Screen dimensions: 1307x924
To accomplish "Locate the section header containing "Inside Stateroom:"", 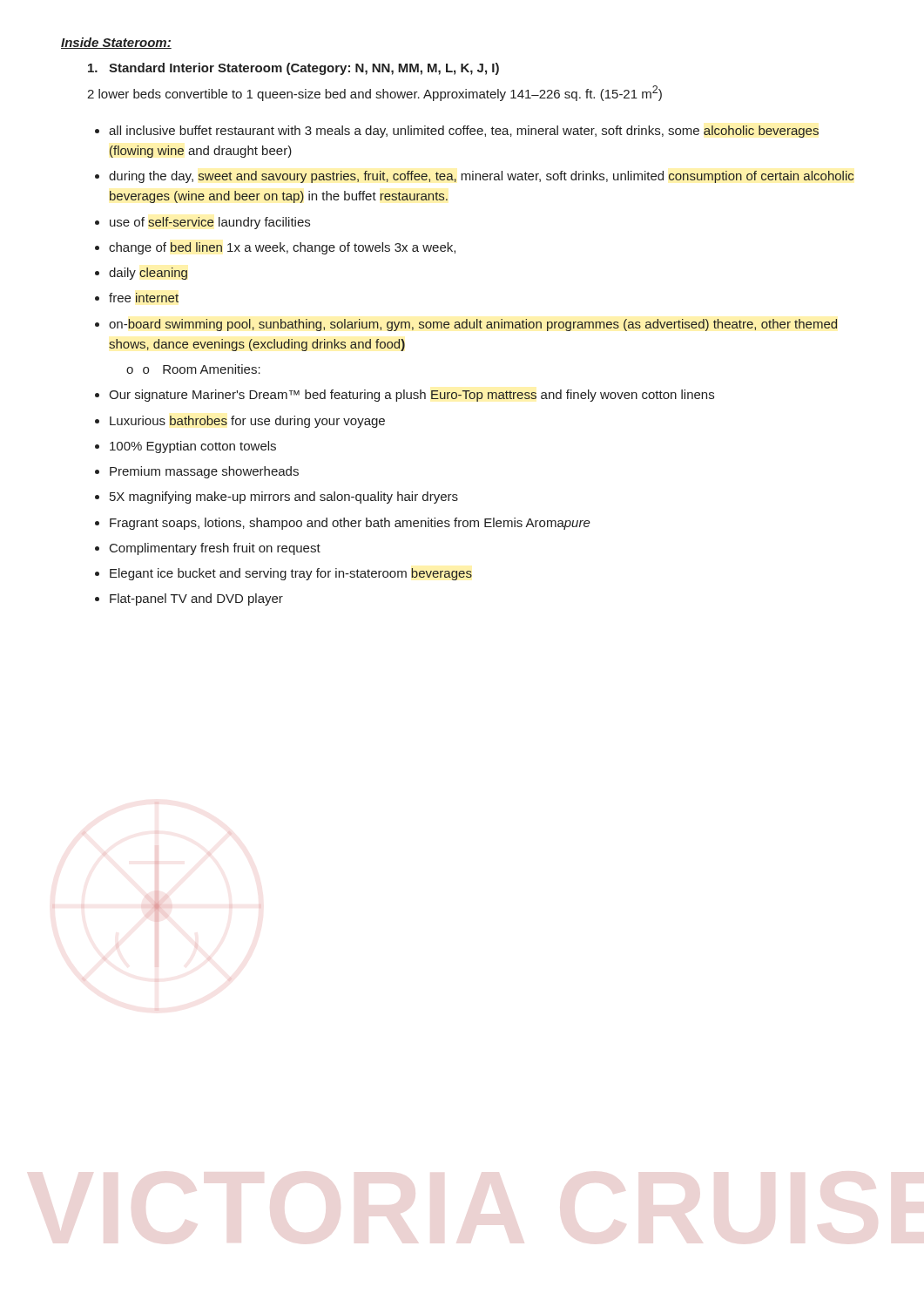I will [116, 42].
